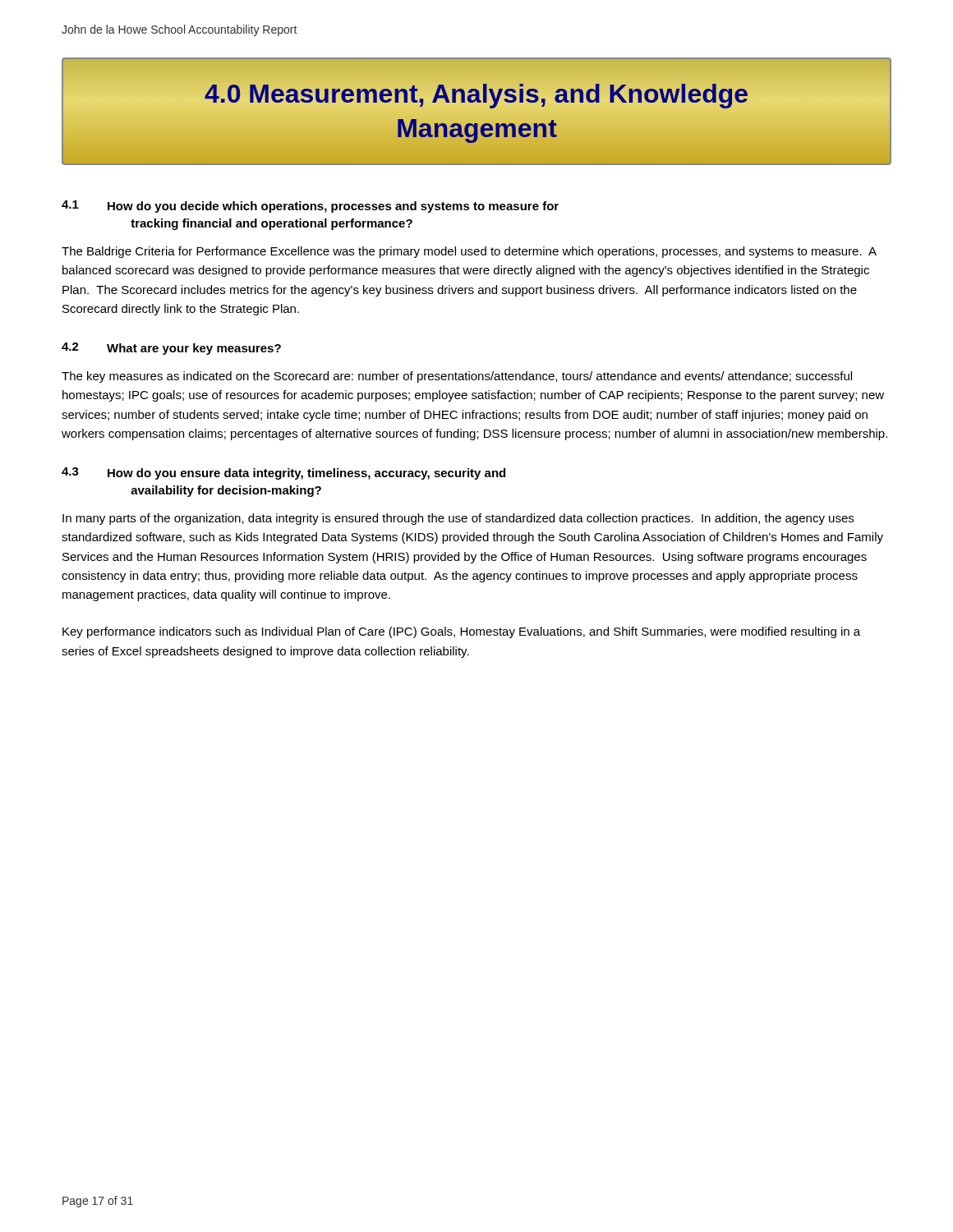Select the text block that says "In many parts of the organization, data integrity"
This screenshot has width=953, height=1232.
[x=472, y=556]
